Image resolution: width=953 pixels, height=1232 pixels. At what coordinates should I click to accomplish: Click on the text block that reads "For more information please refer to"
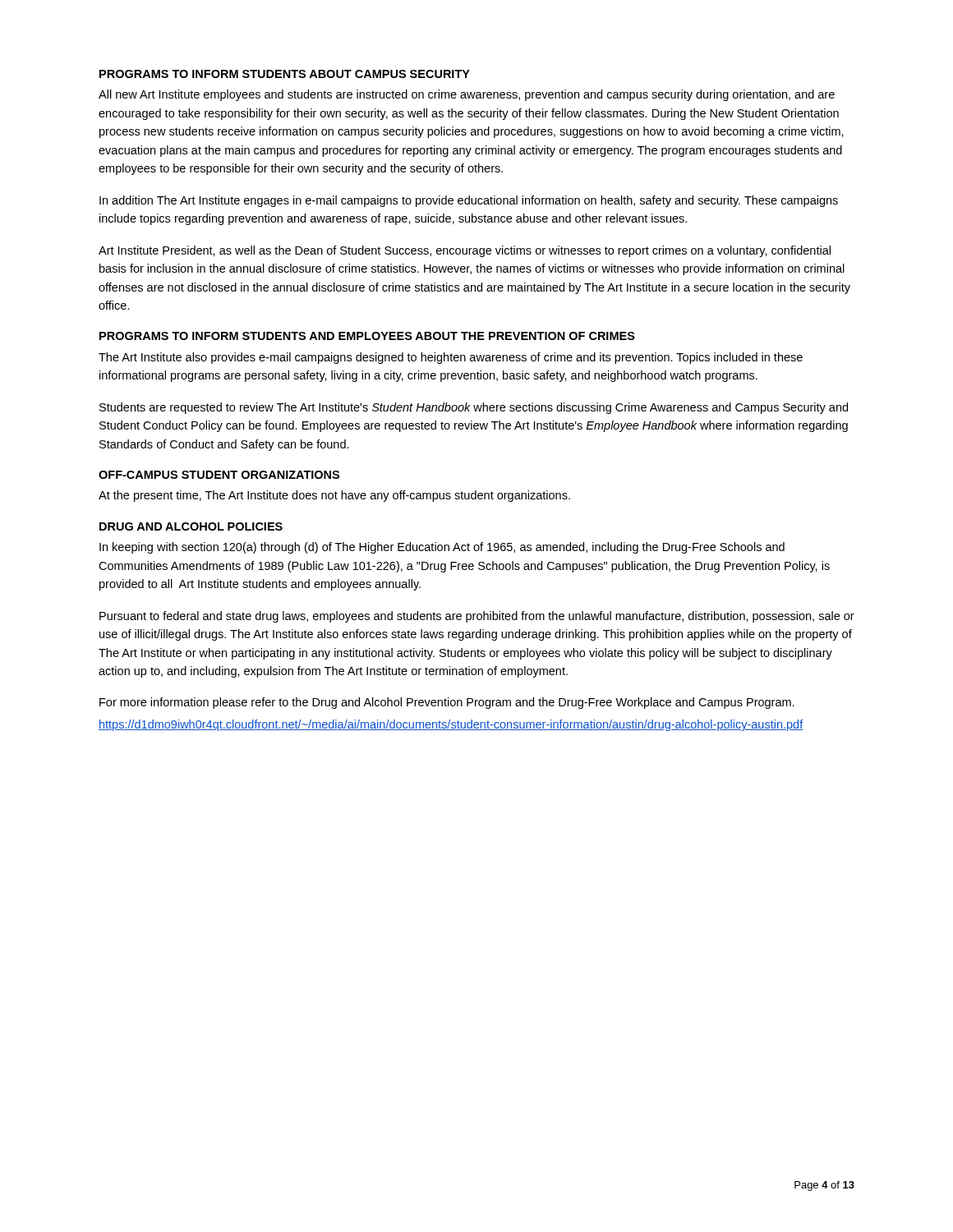coord(447,703)
